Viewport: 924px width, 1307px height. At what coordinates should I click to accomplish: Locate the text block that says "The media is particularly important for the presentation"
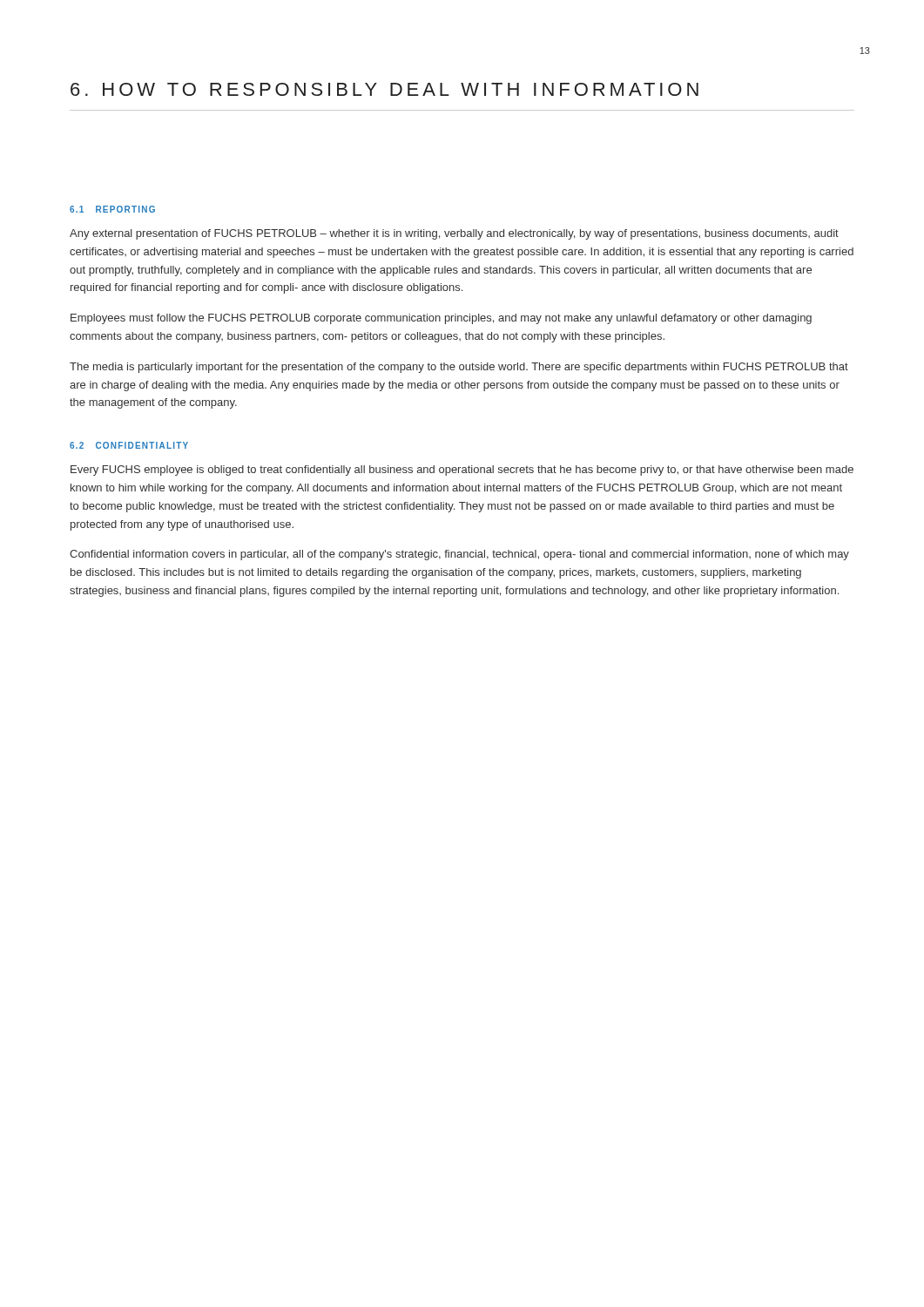coord(459,384)
